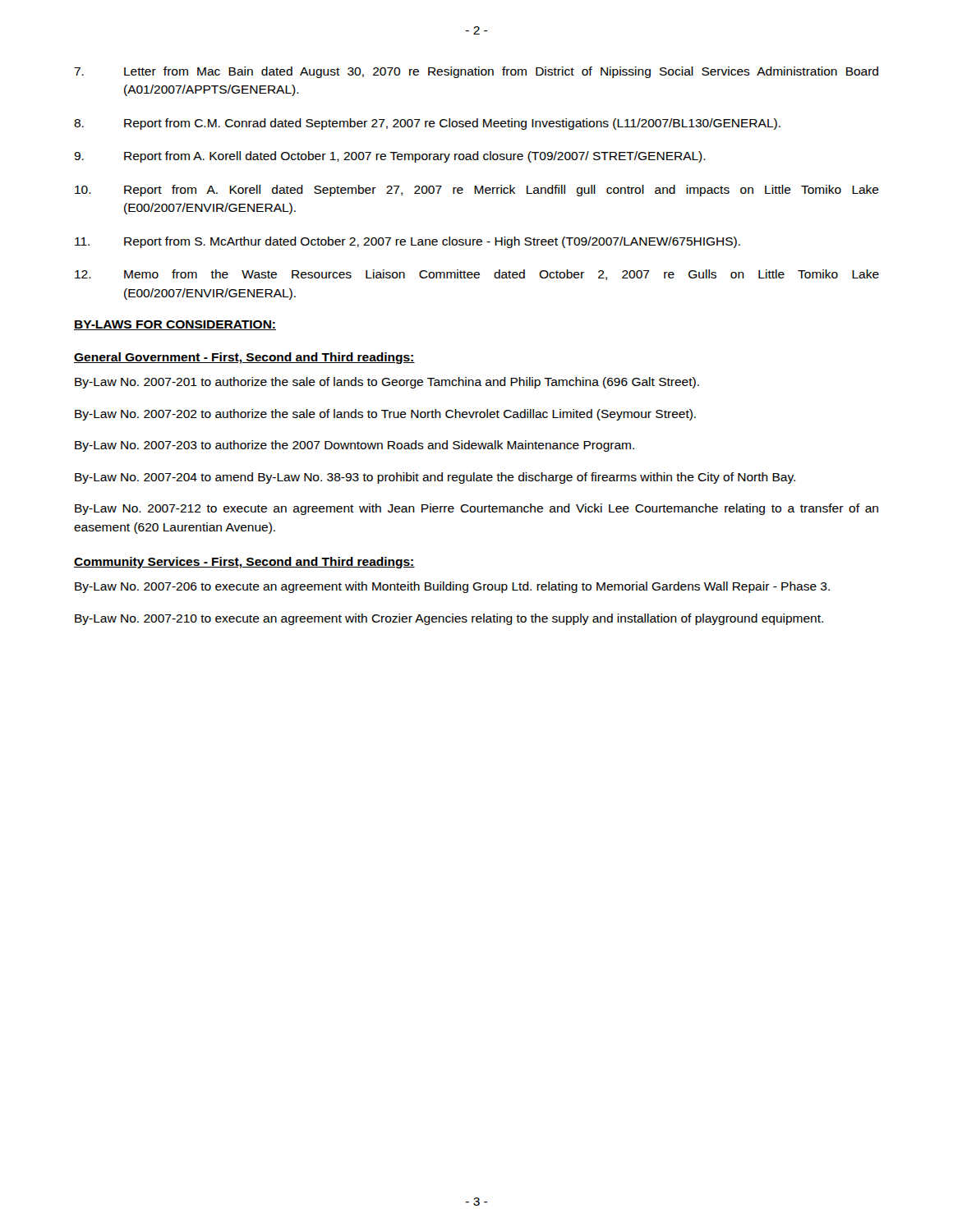Click on the text block starting "By-Law No. 2007-210 to execute an agreement"
This screenshot has width=953, height=1232.
click(x=449, y=618)
